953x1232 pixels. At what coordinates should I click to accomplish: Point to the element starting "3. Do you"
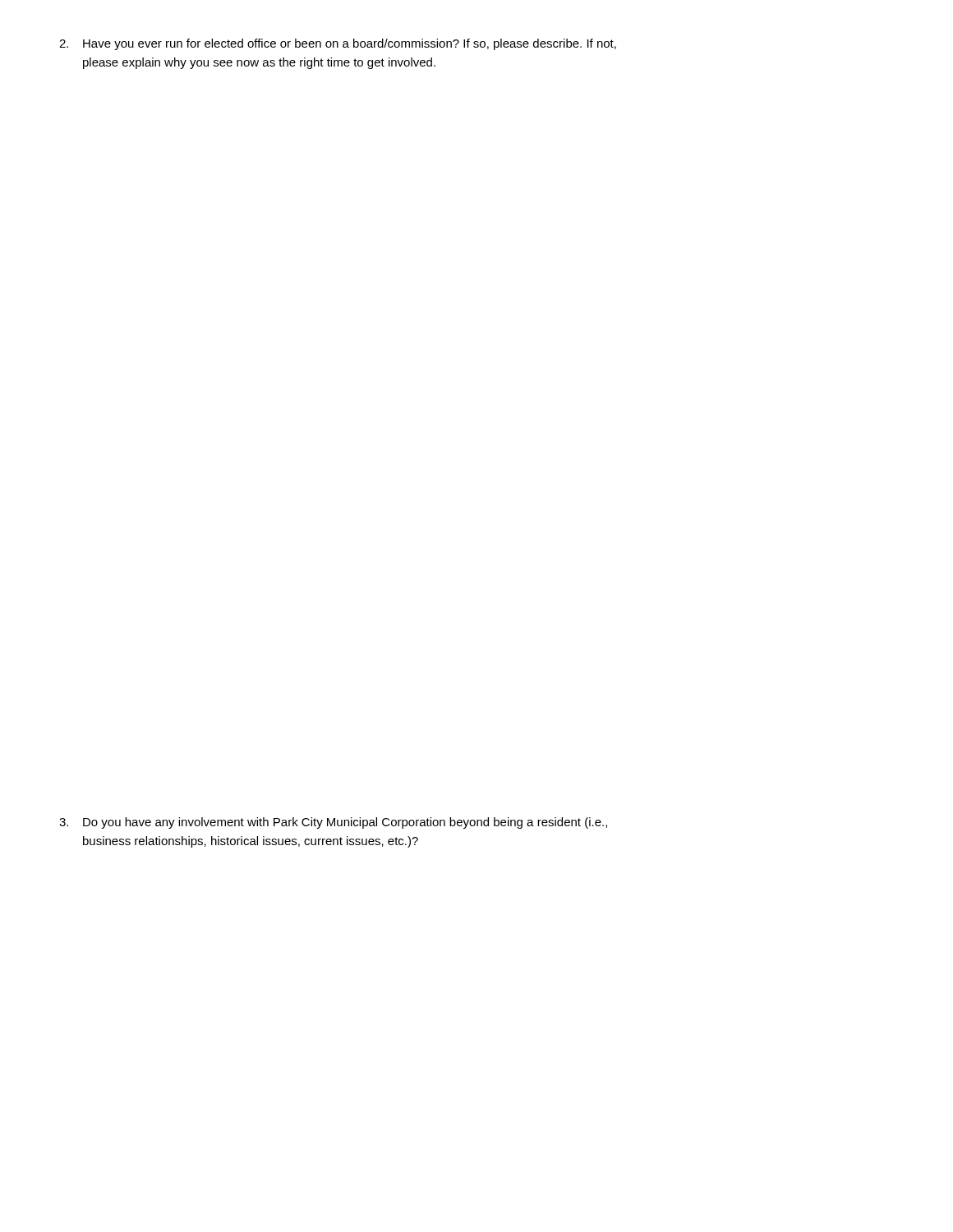473,832
